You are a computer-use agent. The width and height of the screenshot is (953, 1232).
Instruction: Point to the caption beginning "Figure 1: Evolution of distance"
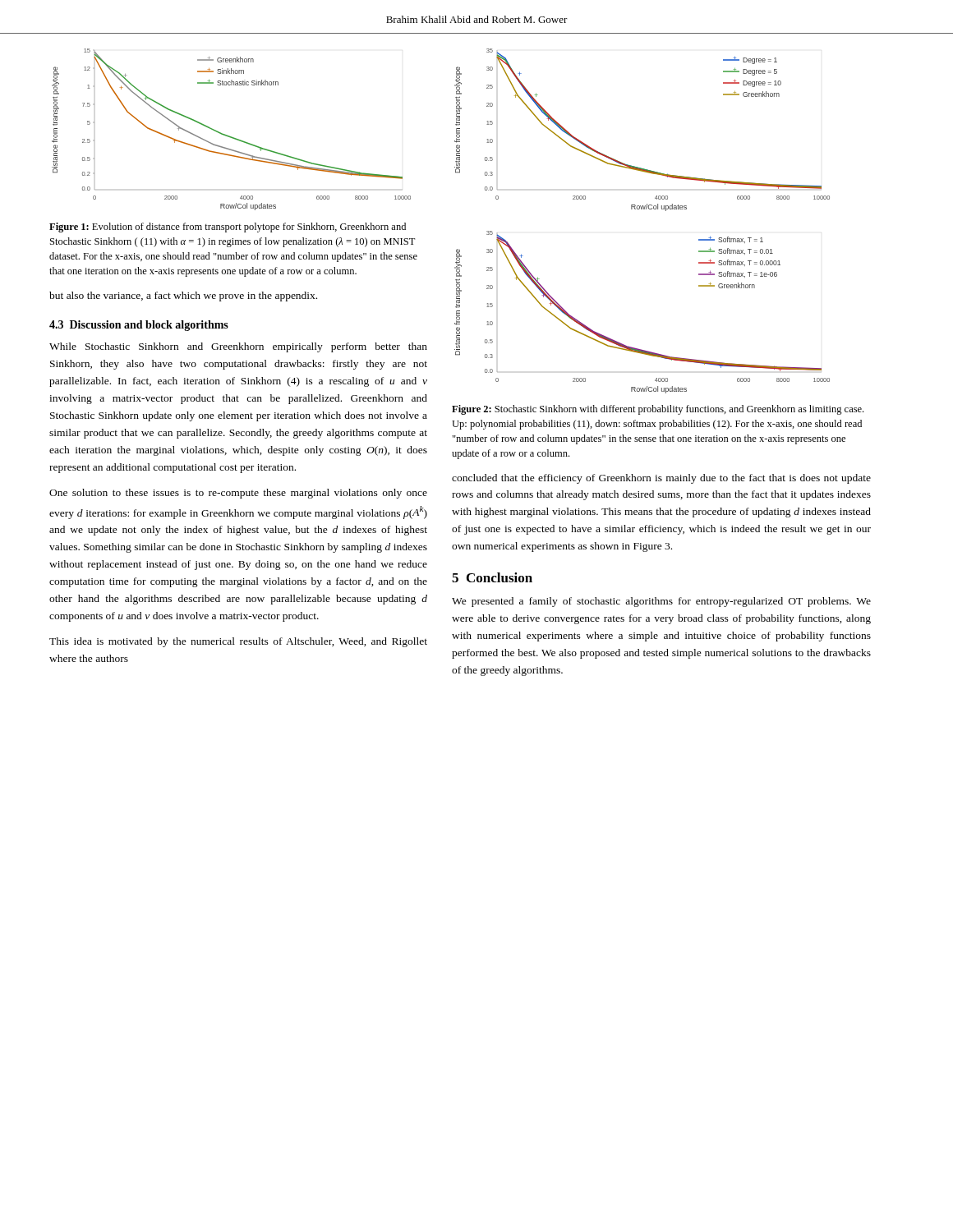[233, 249]
